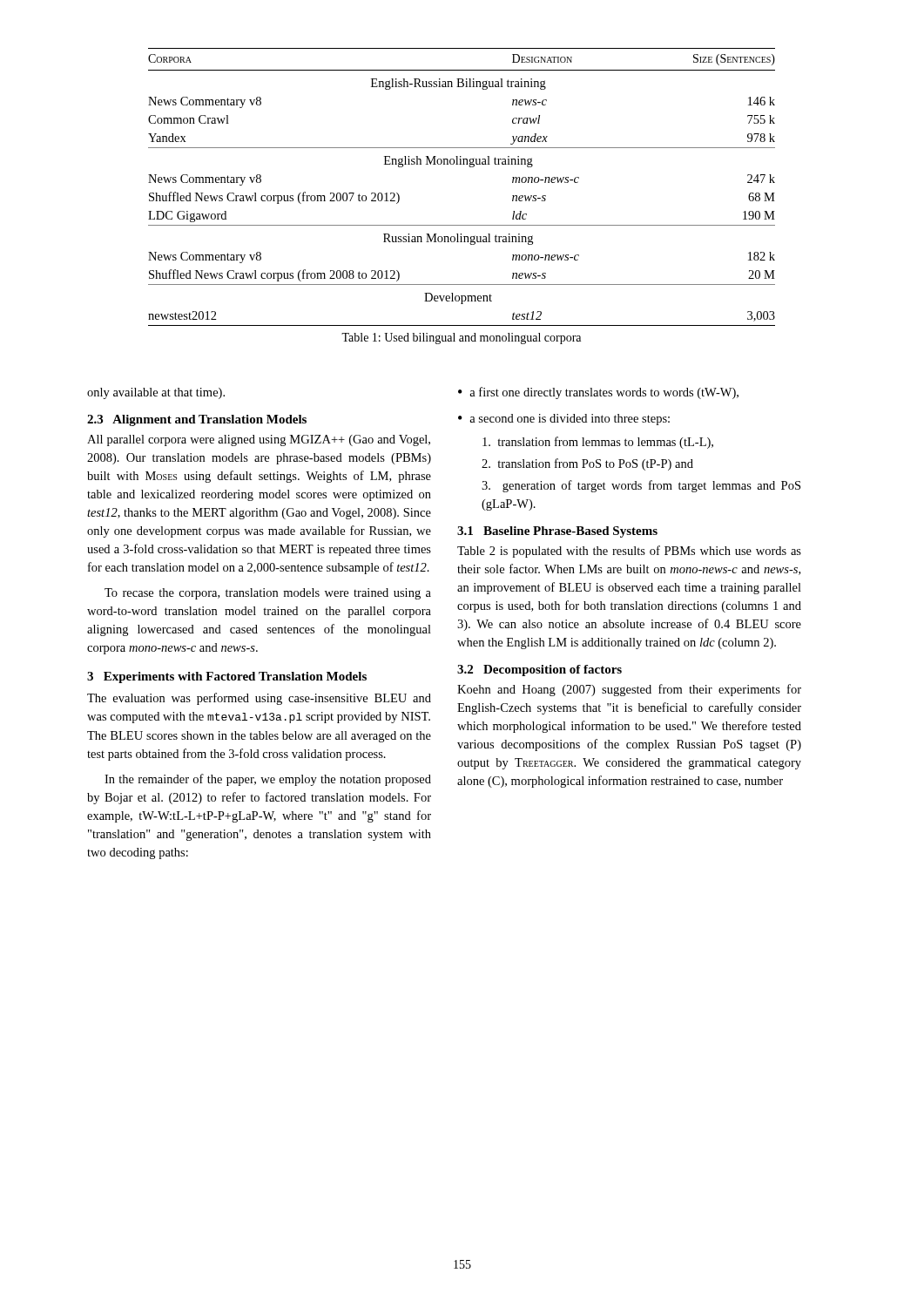Click the caption that begins "Table 1: Used"
This screenshot has height=1307, width=924.
coord(462,338)
